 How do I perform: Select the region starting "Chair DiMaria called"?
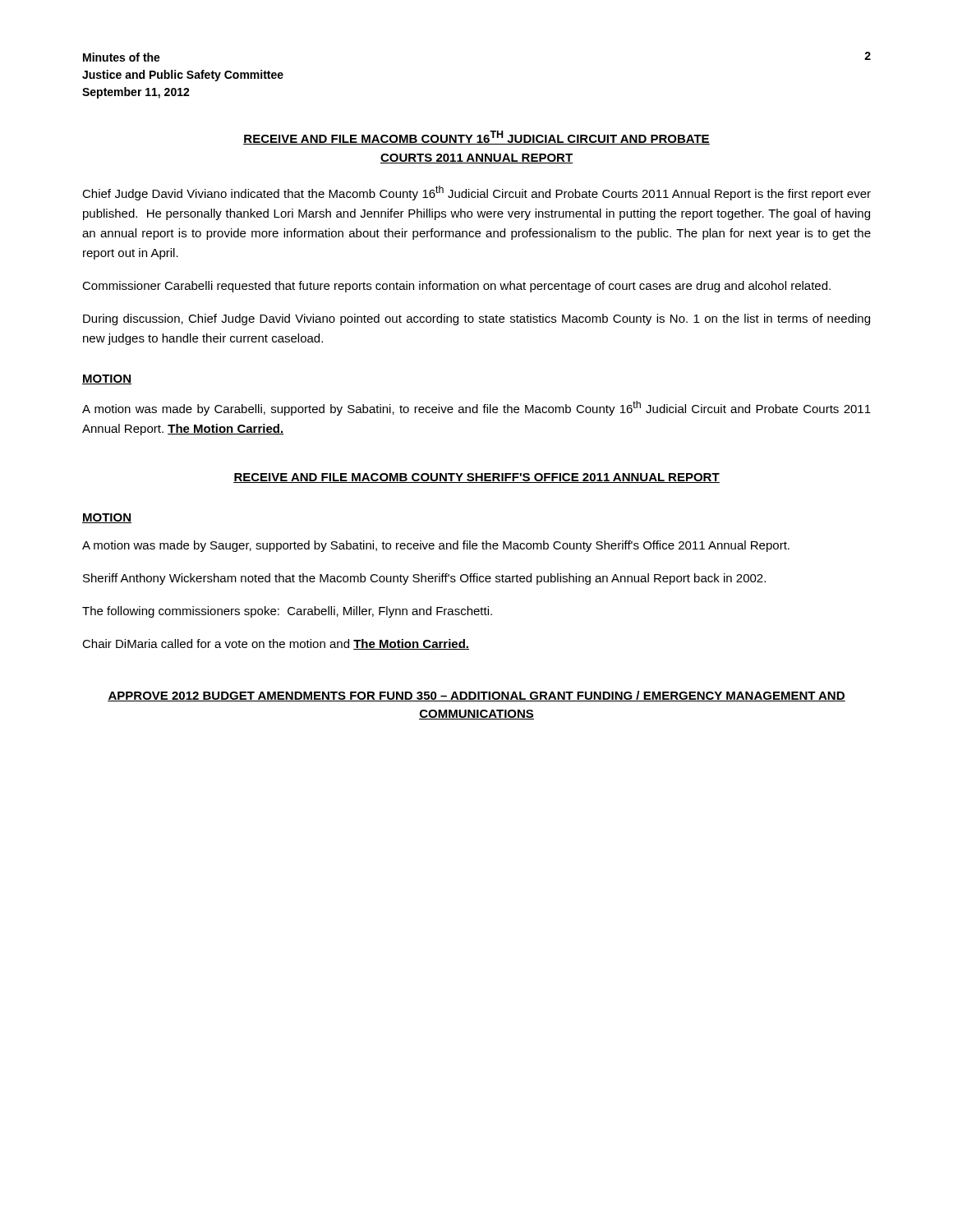(276, 643)
